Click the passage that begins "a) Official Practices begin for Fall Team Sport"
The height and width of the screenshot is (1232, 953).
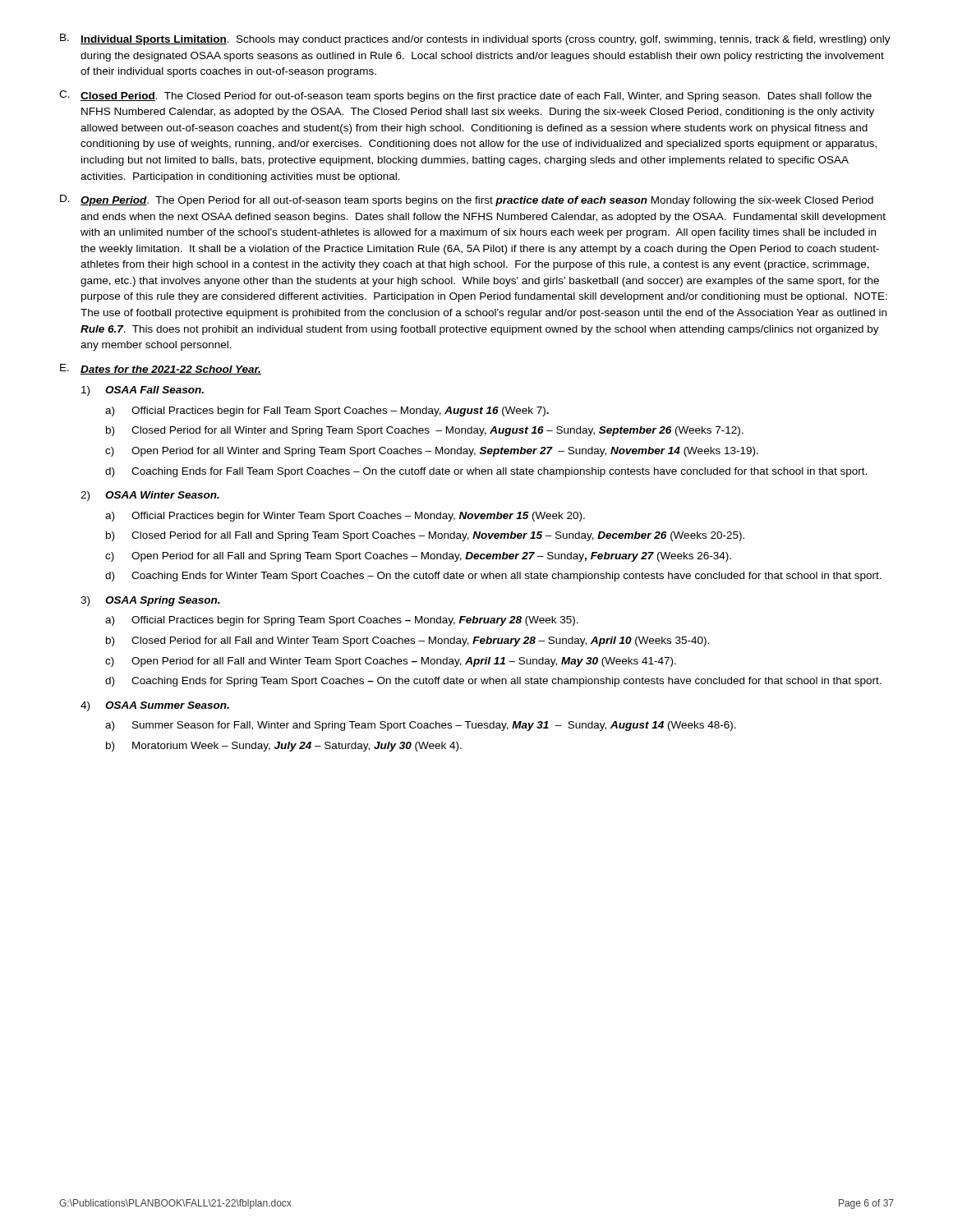pos(499,410)
